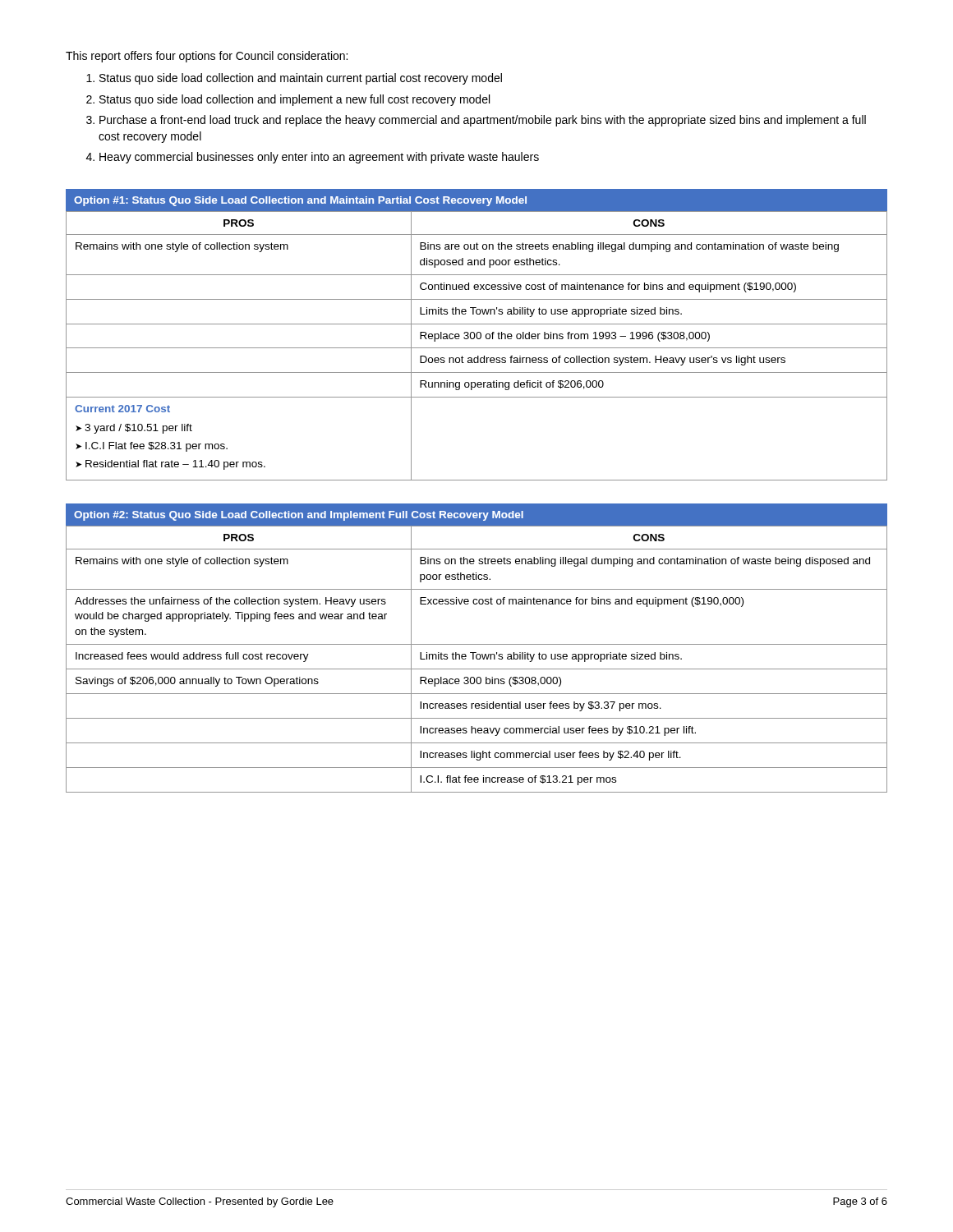Locate the block of text that opens with "Status quo side load collection and maintain current"

coord(301,78)
